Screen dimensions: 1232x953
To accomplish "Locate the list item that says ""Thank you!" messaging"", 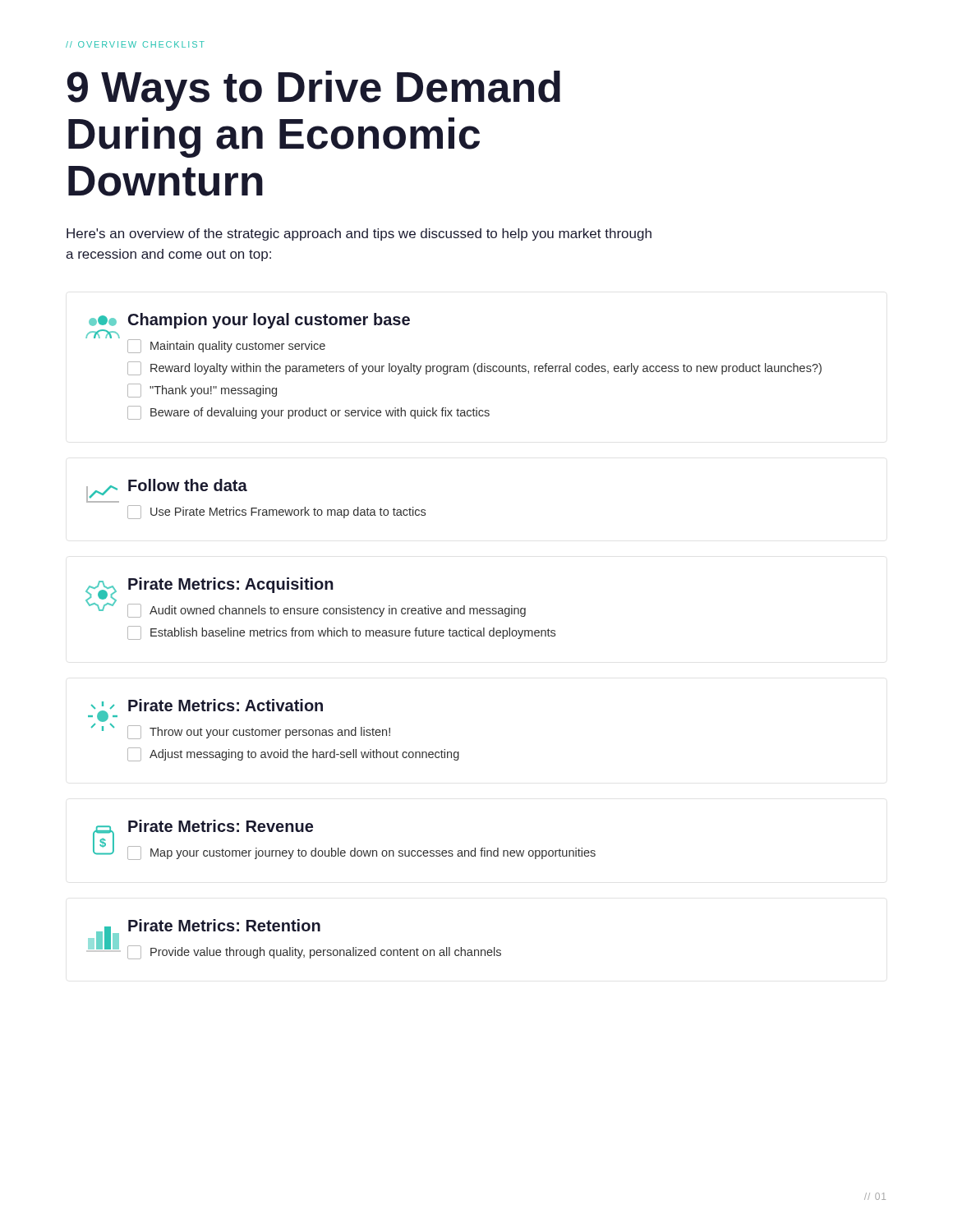I will [x=203, y=390].
